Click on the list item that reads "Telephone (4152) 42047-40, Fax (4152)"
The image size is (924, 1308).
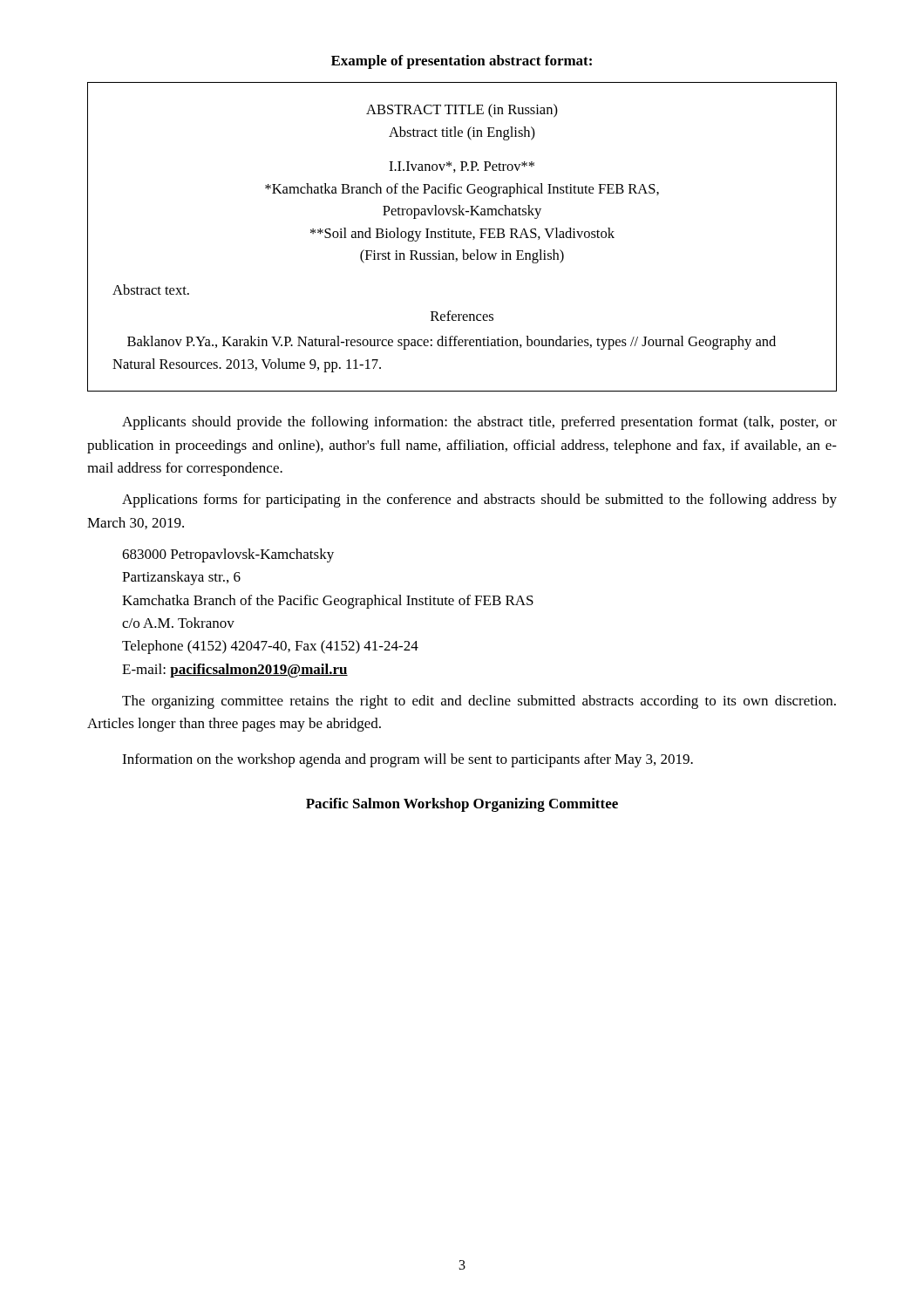[x=270, y=646]
